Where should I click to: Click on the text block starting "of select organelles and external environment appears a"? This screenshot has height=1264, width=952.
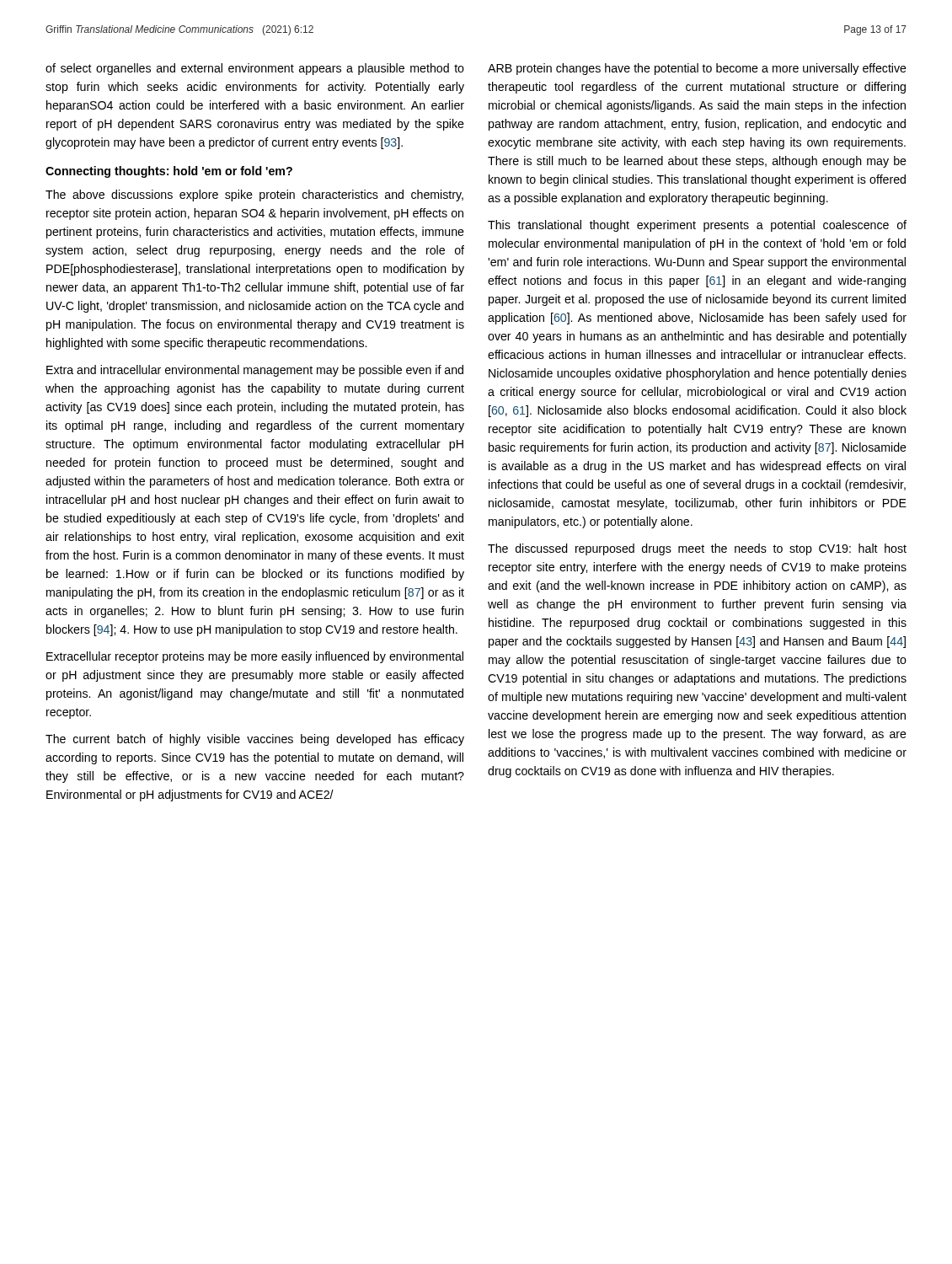coord(255,105)
